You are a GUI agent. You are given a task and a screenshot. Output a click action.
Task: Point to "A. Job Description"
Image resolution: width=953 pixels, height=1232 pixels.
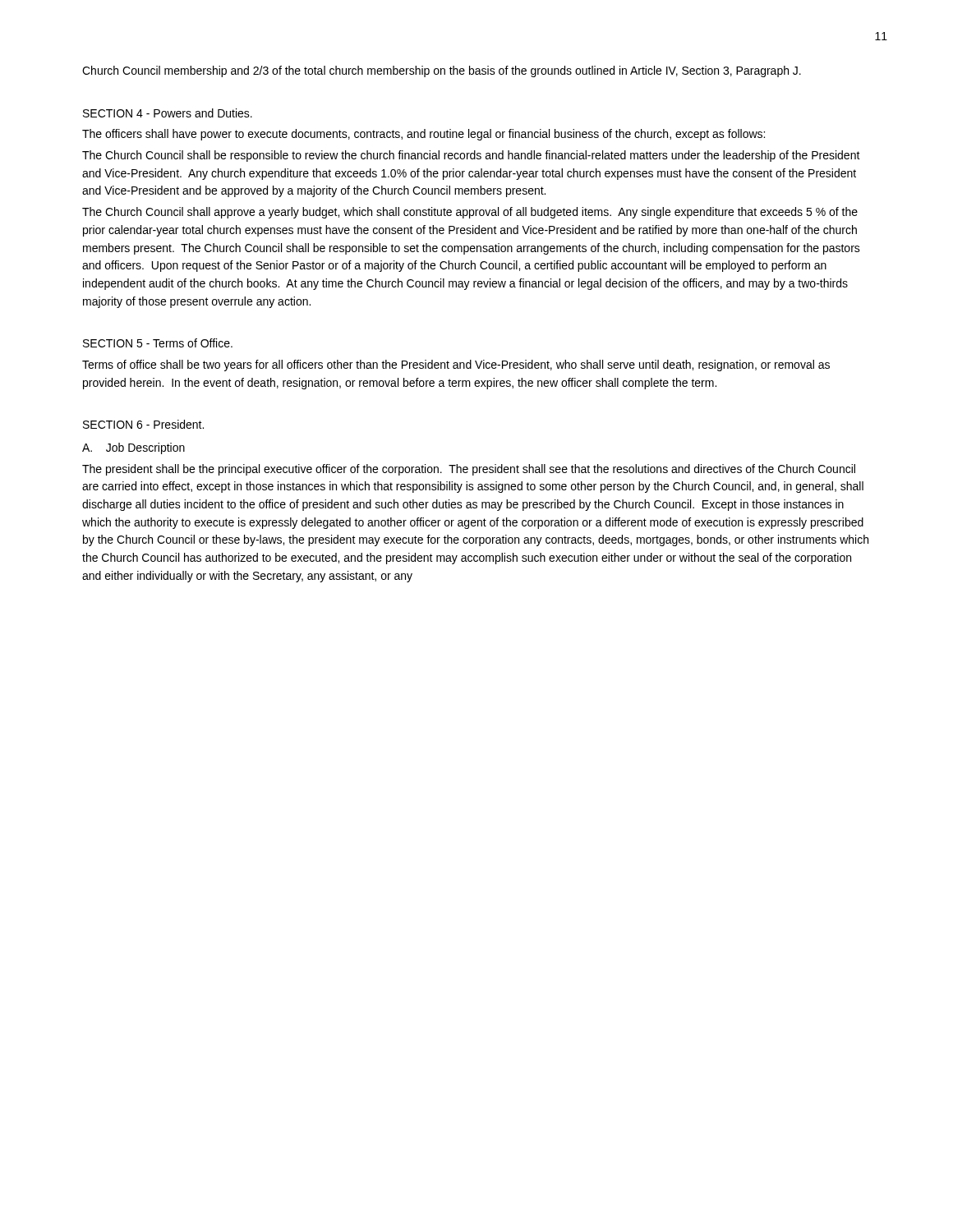[x=134, y=448]
